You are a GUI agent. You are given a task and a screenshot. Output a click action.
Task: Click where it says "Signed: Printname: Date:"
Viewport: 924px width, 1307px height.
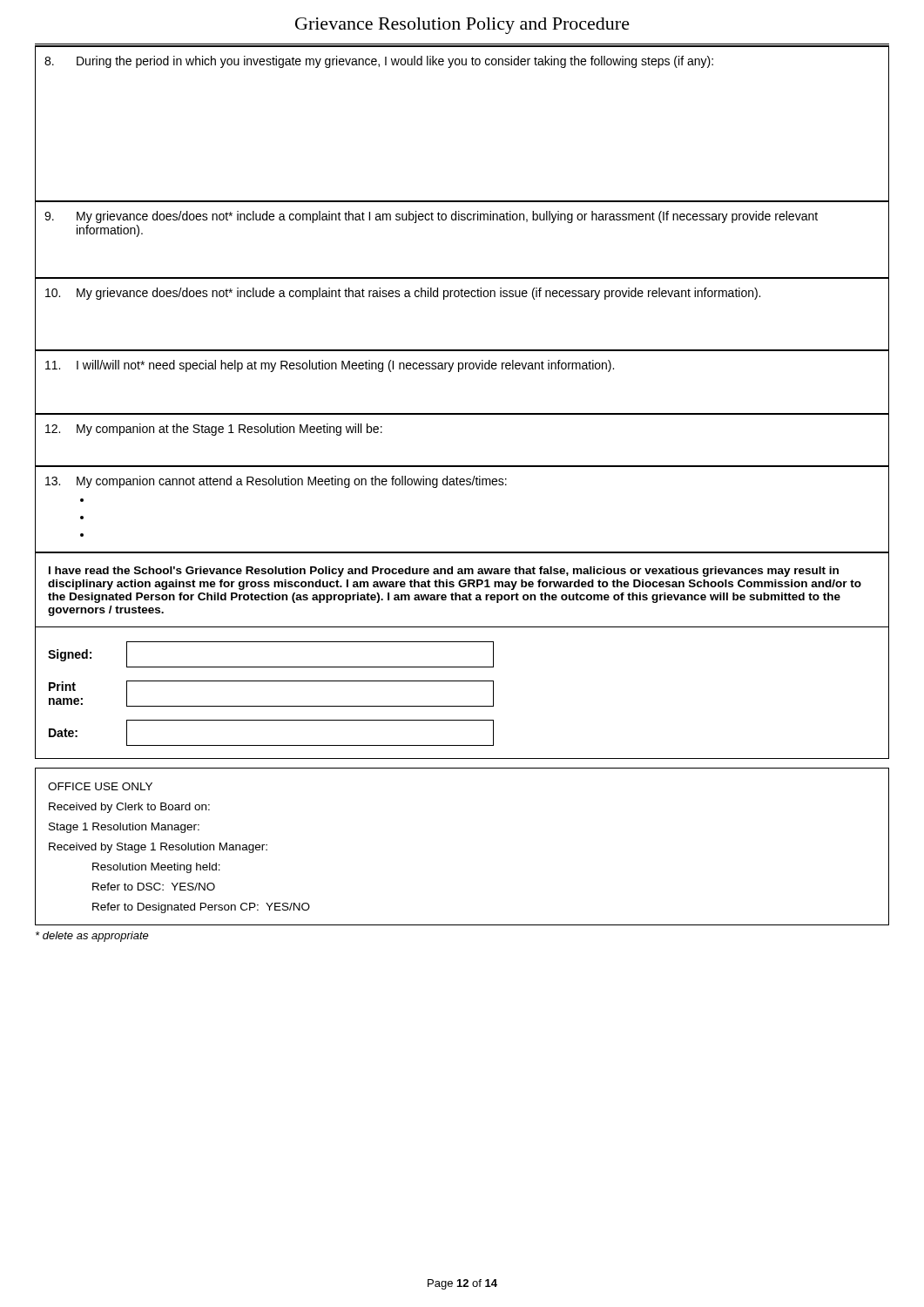(462, 694)
